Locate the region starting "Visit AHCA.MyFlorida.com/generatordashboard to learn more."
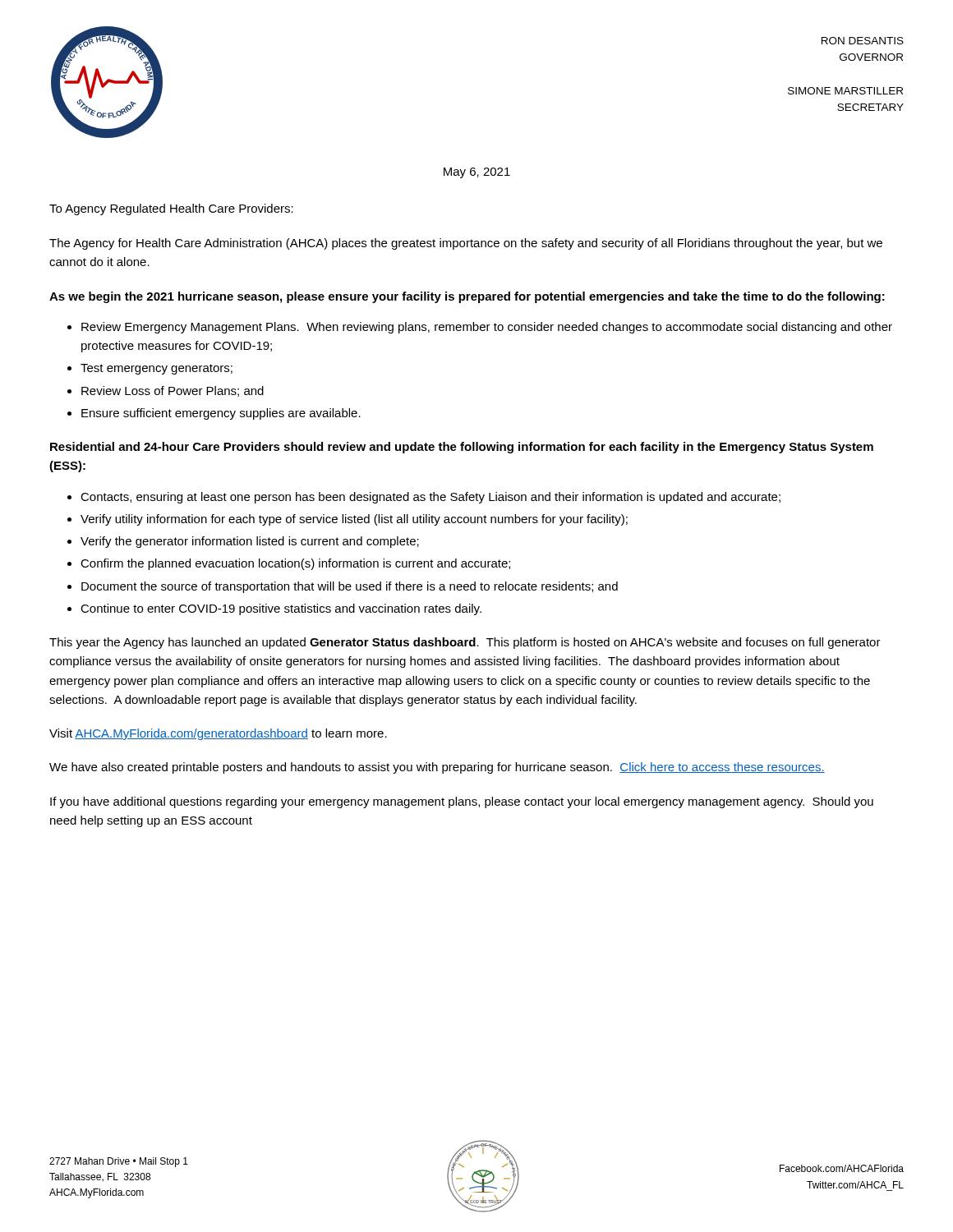This screenshot has height=1232, width=953. click(x=218, y=733)
